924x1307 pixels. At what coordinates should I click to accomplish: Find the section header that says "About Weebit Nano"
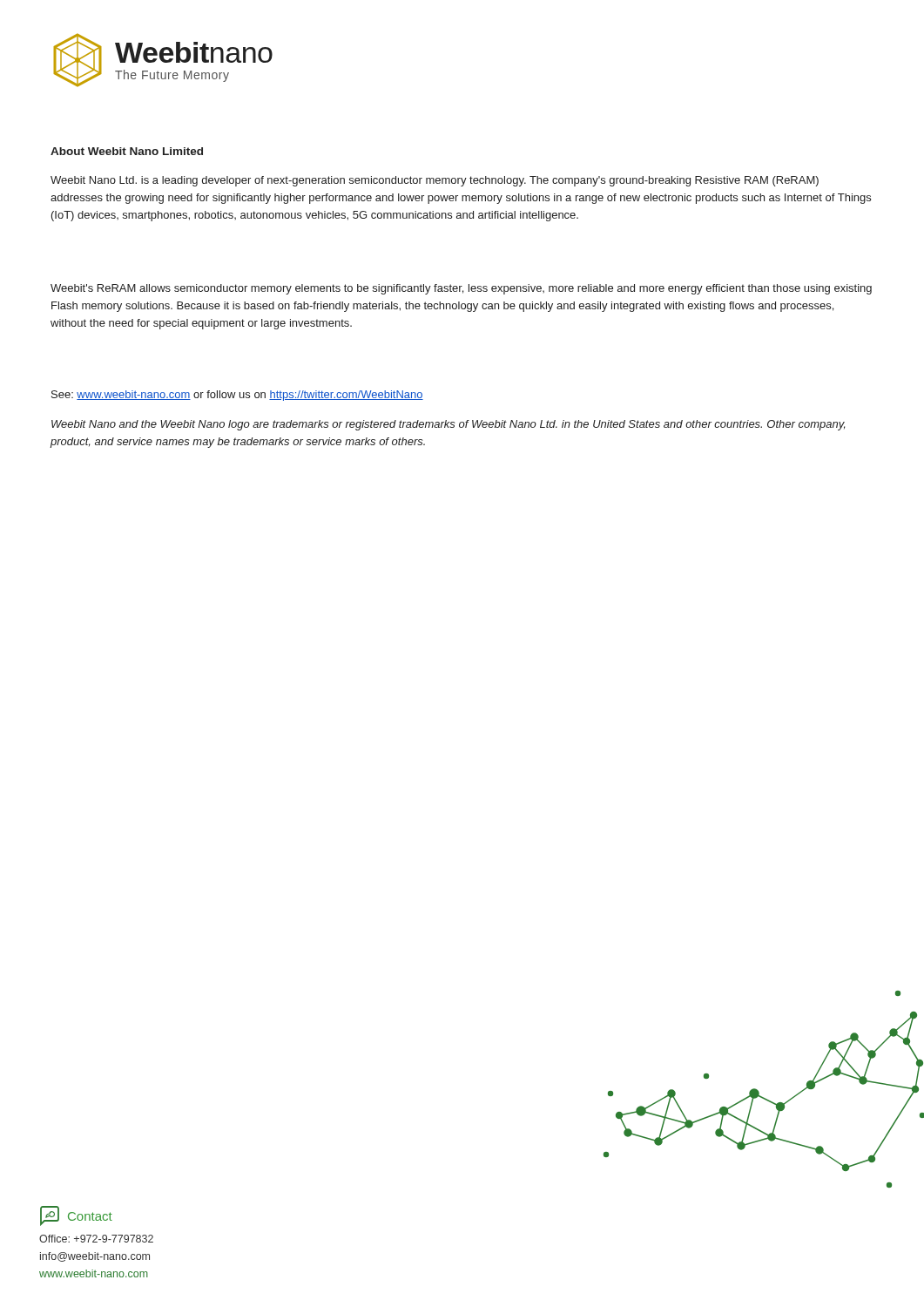coord(127,151)
